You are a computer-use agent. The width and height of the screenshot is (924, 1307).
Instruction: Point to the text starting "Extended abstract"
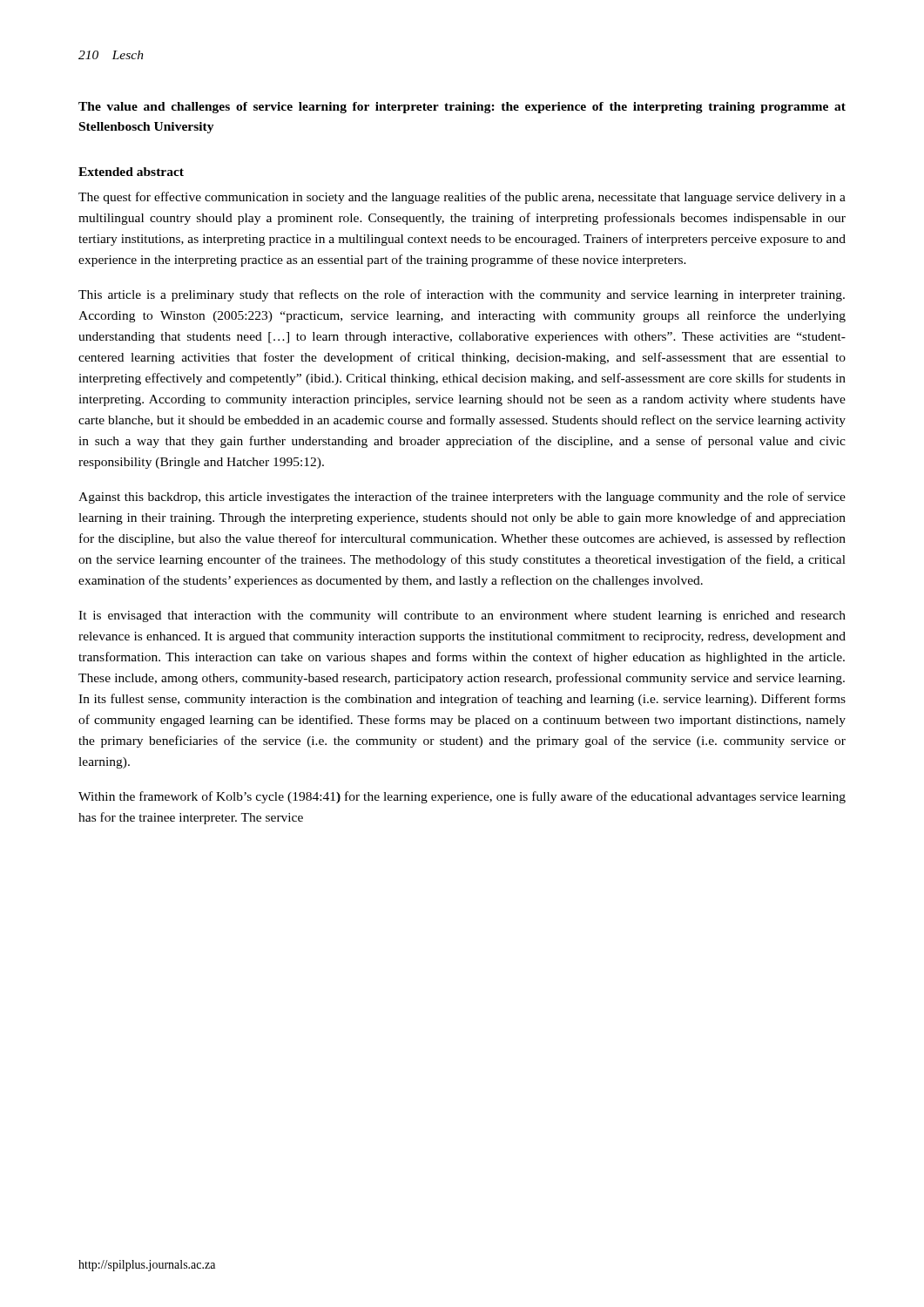pyautogui.click(x=131, y=171)
